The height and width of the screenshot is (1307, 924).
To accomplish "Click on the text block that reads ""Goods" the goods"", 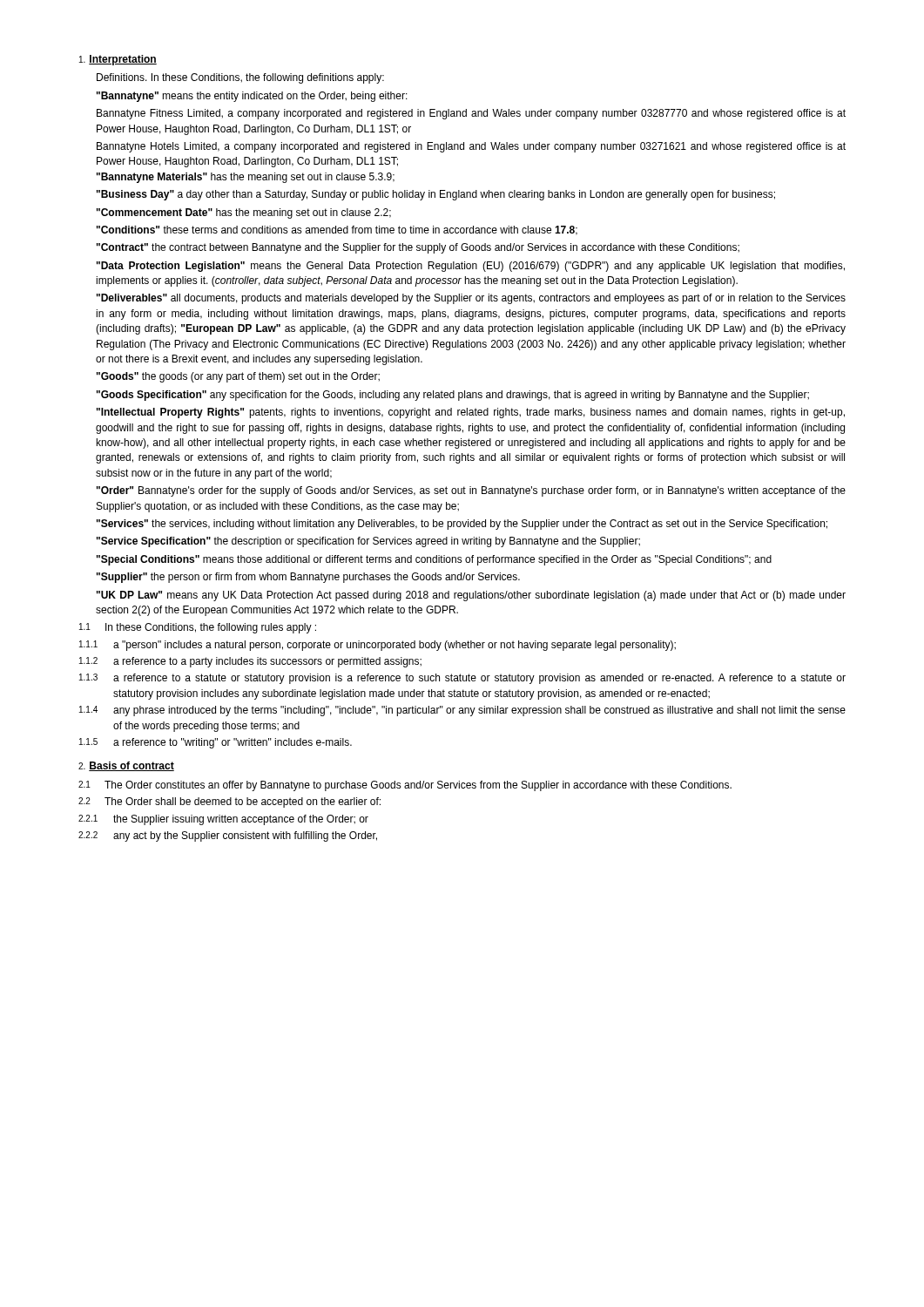I will 238,377.
